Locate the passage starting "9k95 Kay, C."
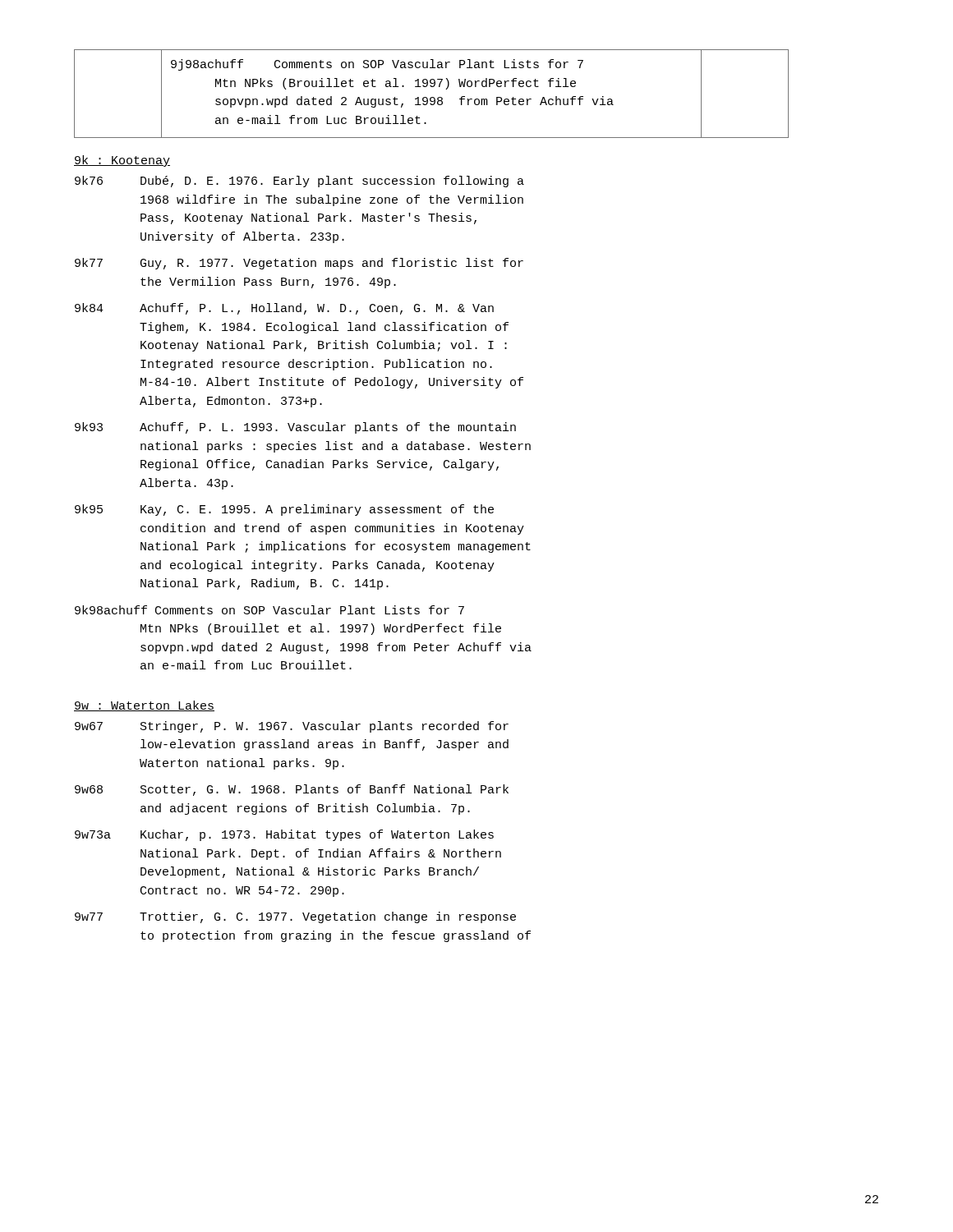This screenshot has height=1232, width=953. pos(476,548)
